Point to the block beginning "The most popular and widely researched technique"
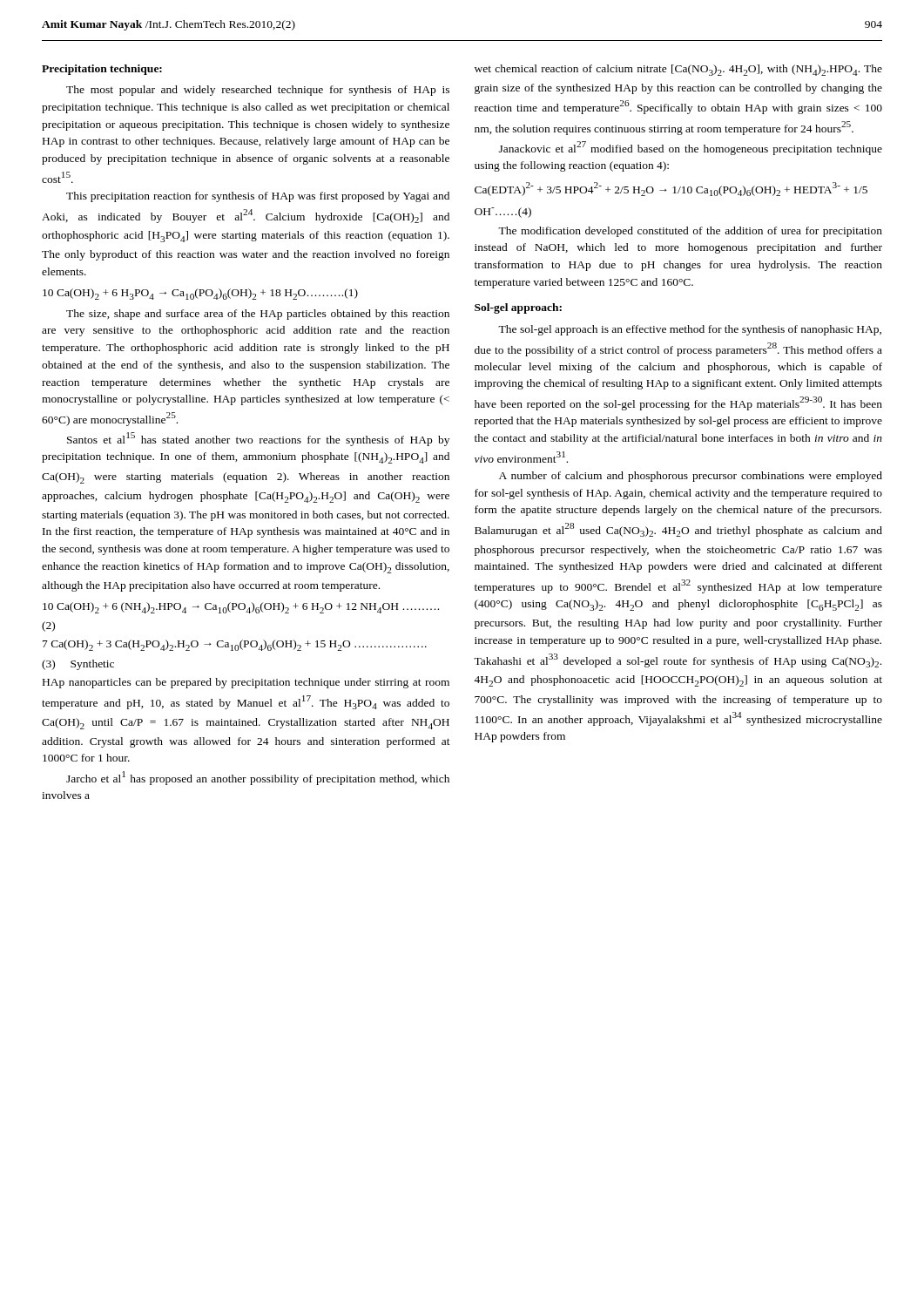Viewport: 924px width, 1307px height. 246,181
